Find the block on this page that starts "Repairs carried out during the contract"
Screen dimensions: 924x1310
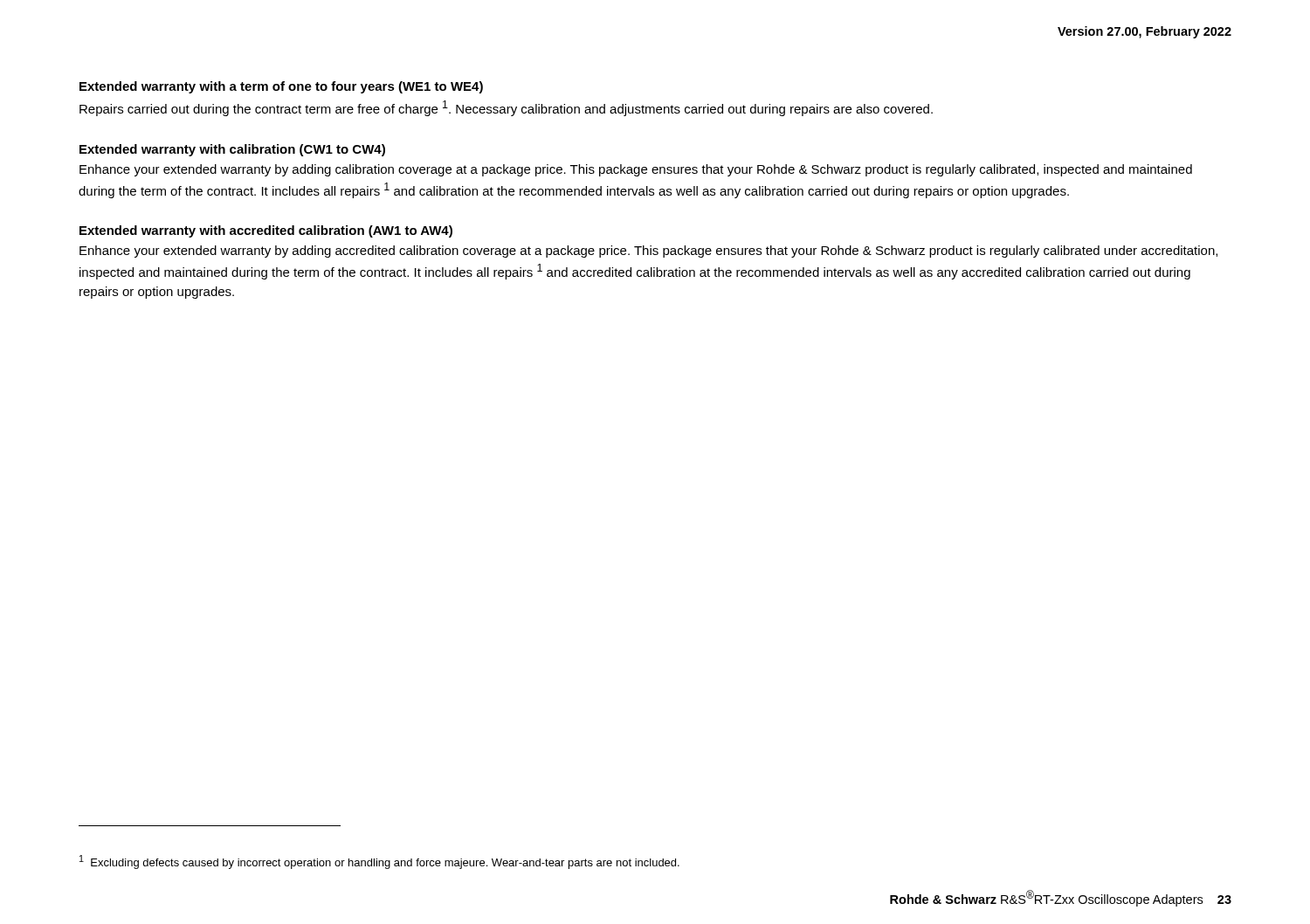(x=506, y=107)
